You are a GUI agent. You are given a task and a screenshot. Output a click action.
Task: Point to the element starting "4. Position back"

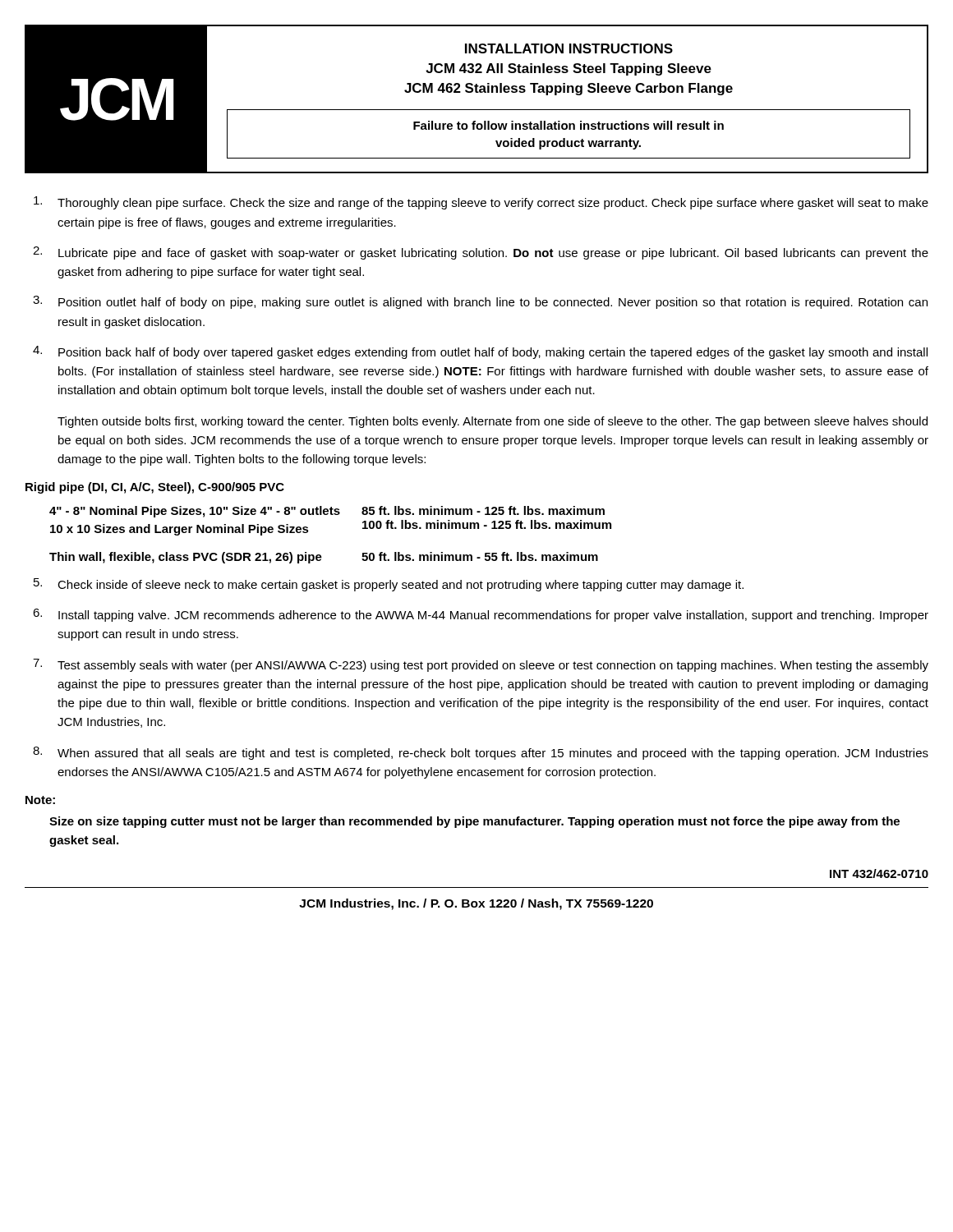click(481, 371)
